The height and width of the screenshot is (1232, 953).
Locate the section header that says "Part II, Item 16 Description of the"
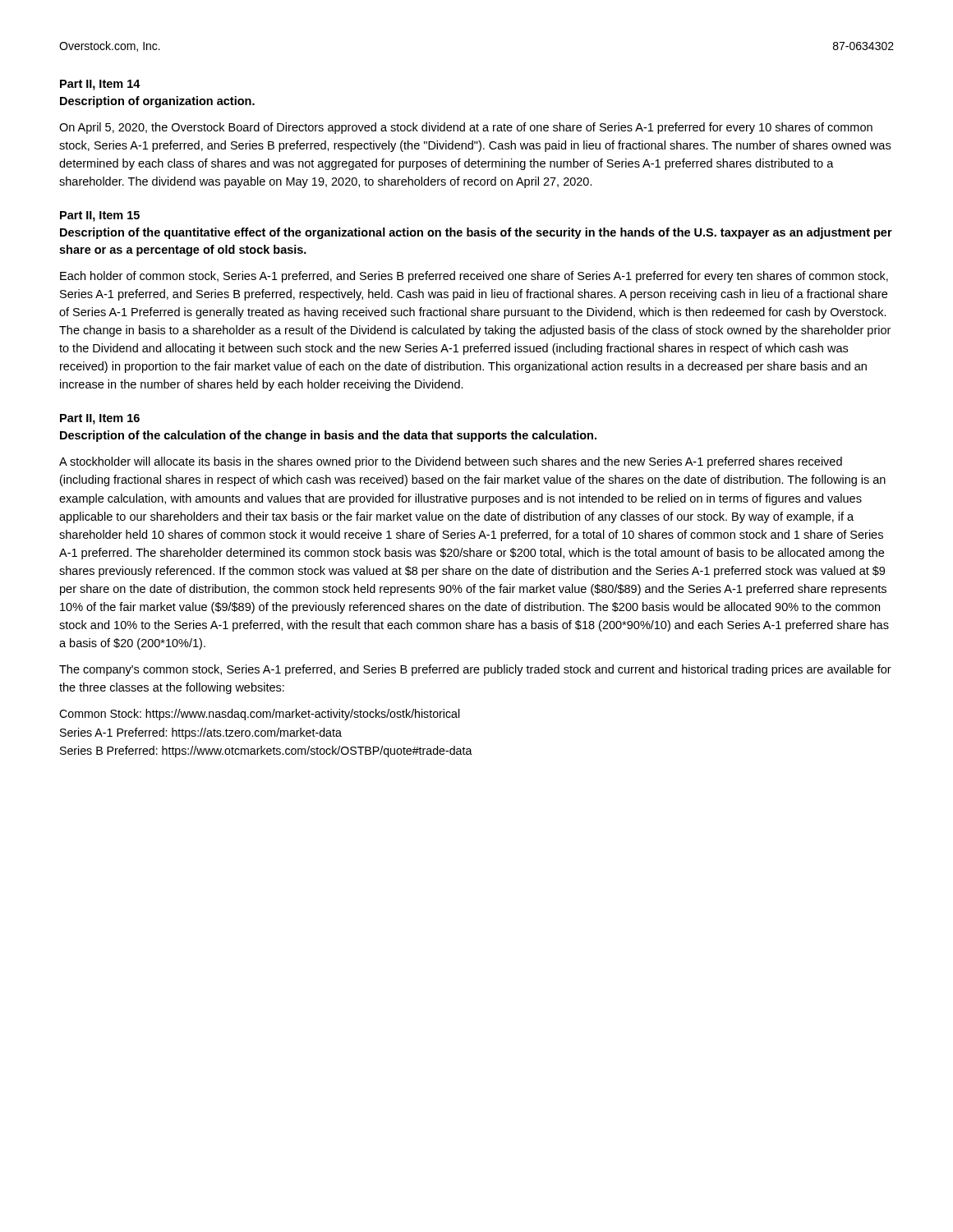[476, 427]
